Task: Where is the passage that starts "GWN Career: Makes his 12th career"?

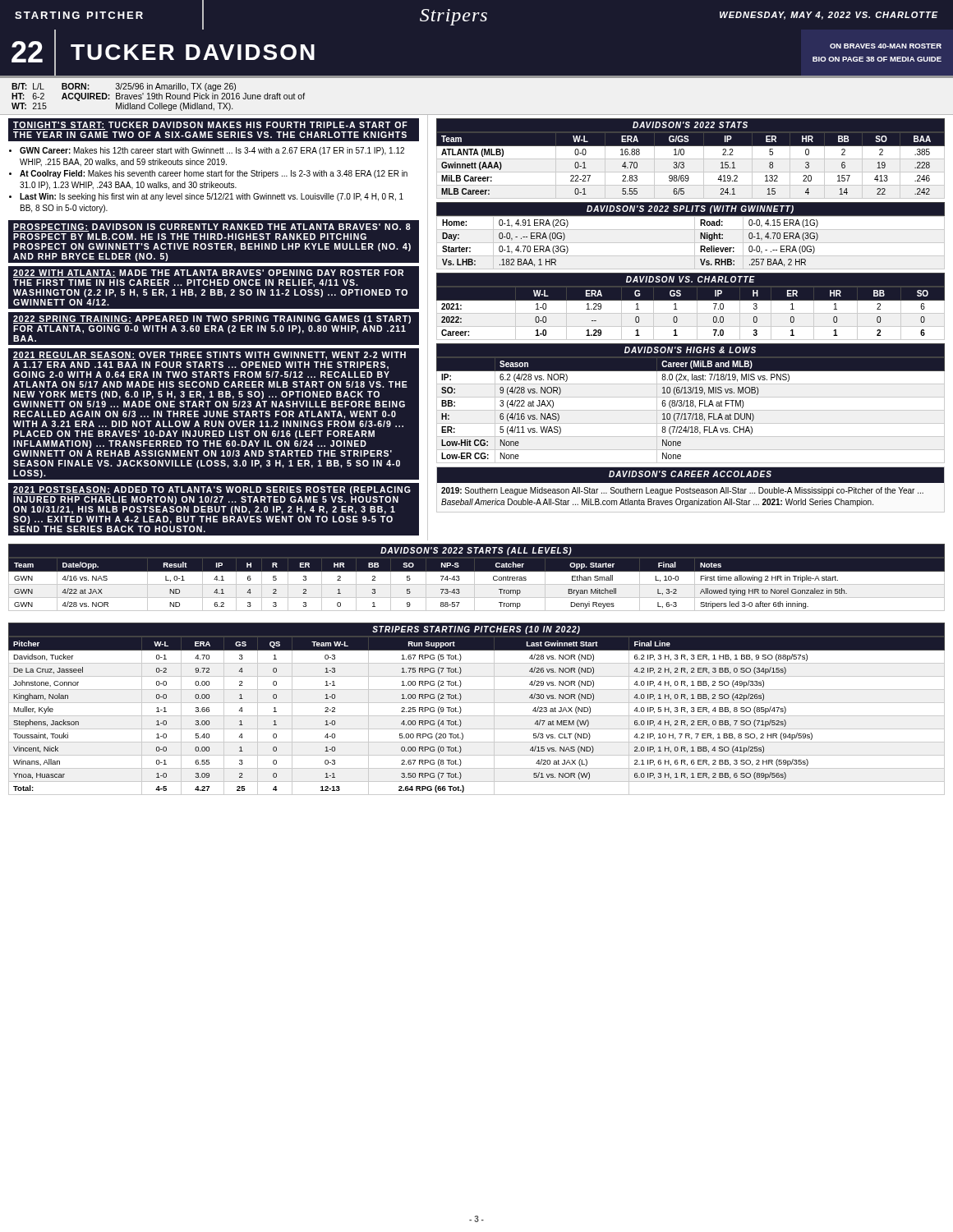Action: point(219,180)
